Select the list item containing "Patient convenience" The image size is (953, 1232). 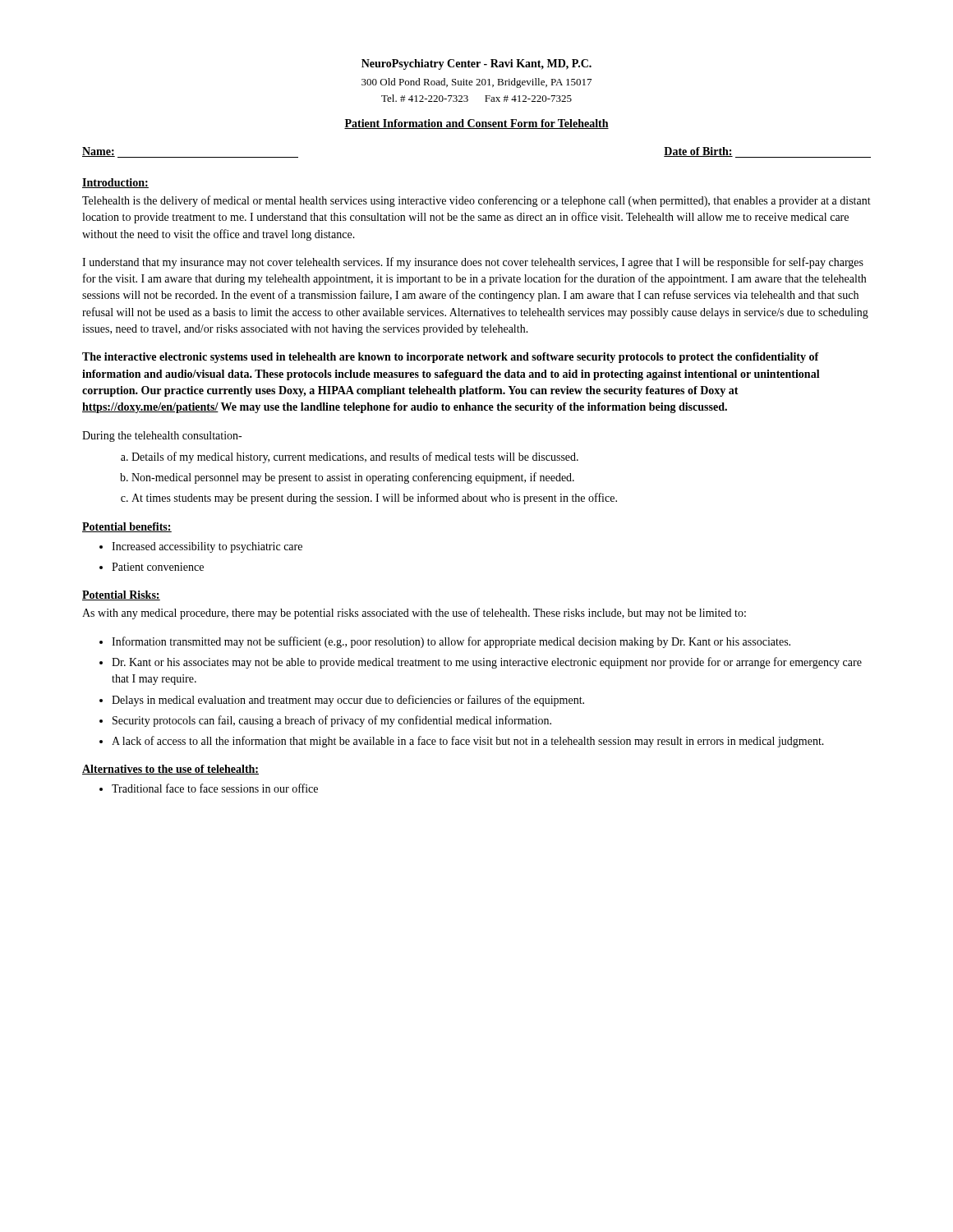158,567
